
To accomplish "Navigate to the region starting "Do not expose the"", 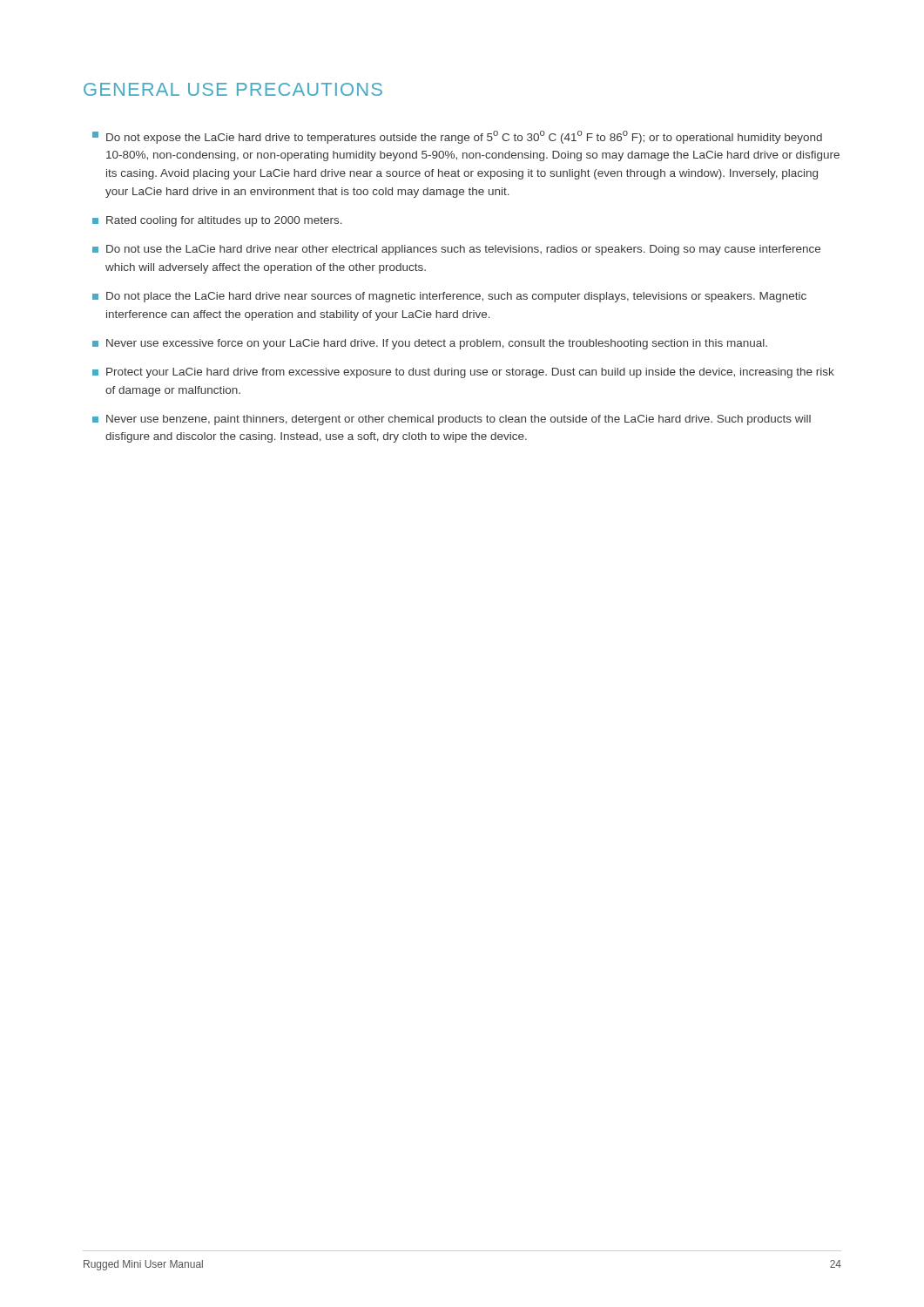I will point(462,163).
